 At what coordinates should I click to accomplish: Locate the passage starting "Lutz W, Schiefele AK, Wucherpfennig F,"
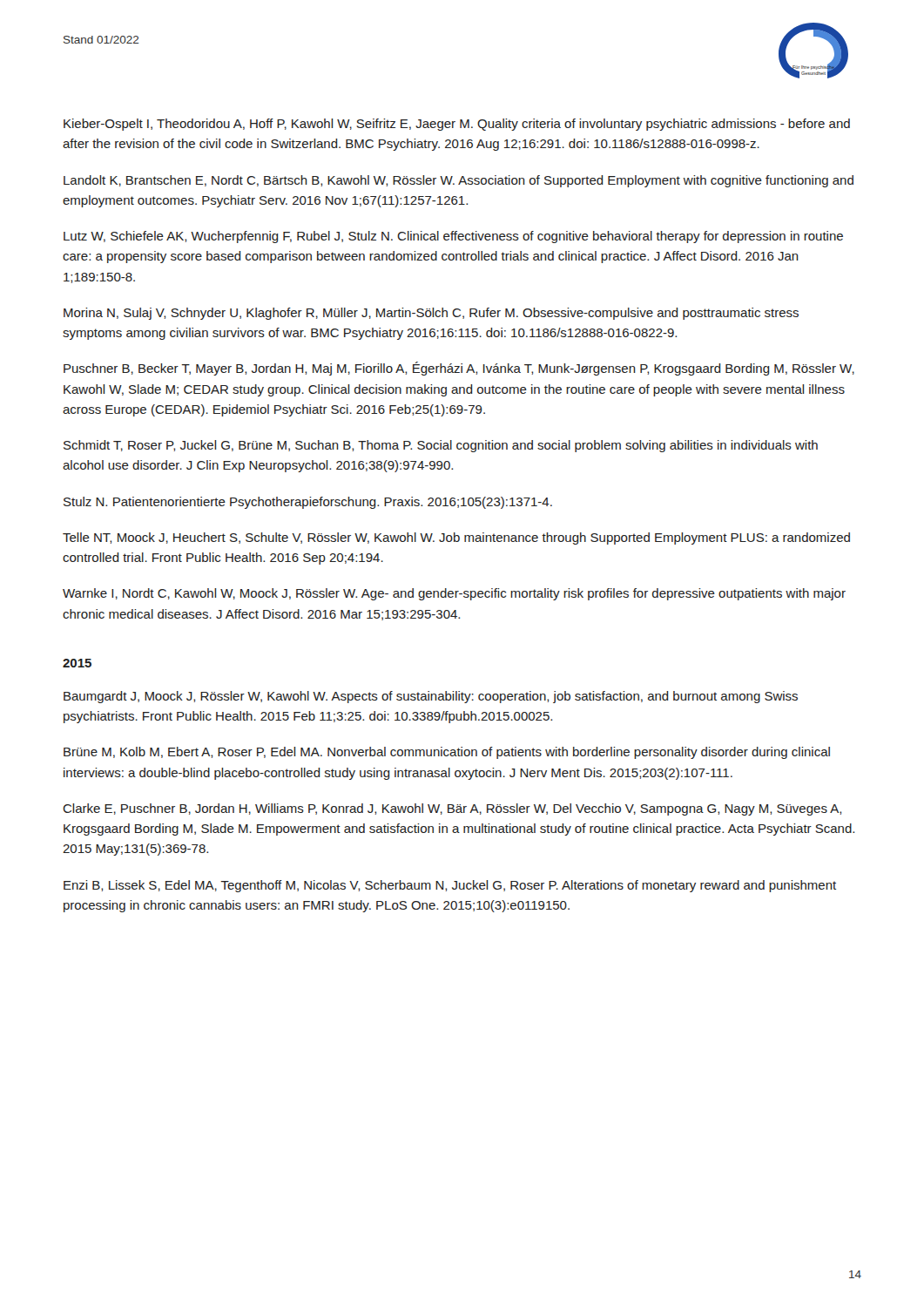[x=453, y=256]
